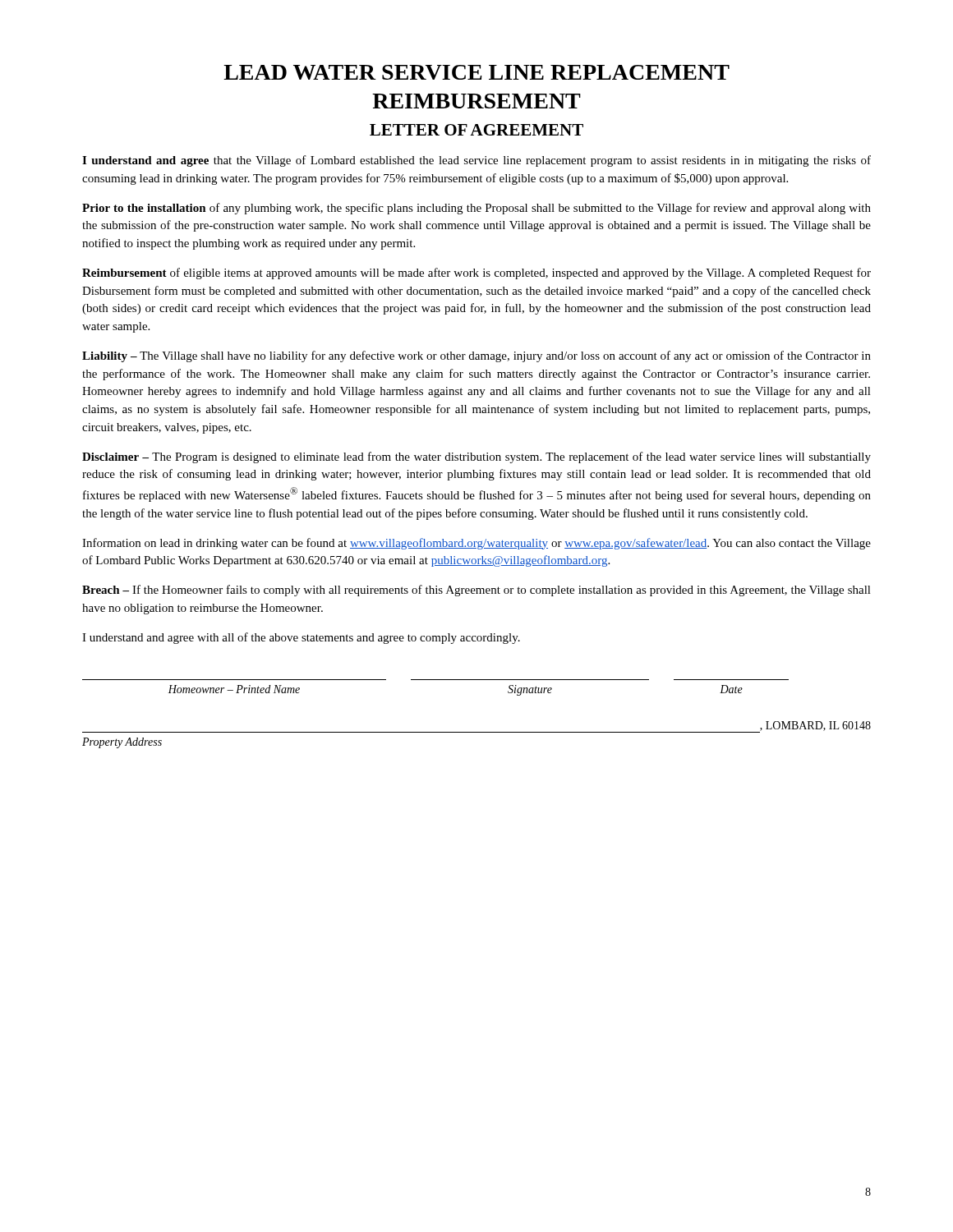Navigate to the text starting "LEAD WATER SERVICE LINE"
The height and width of the screenshot is (1232, 953).
click(x=476, y=99)
